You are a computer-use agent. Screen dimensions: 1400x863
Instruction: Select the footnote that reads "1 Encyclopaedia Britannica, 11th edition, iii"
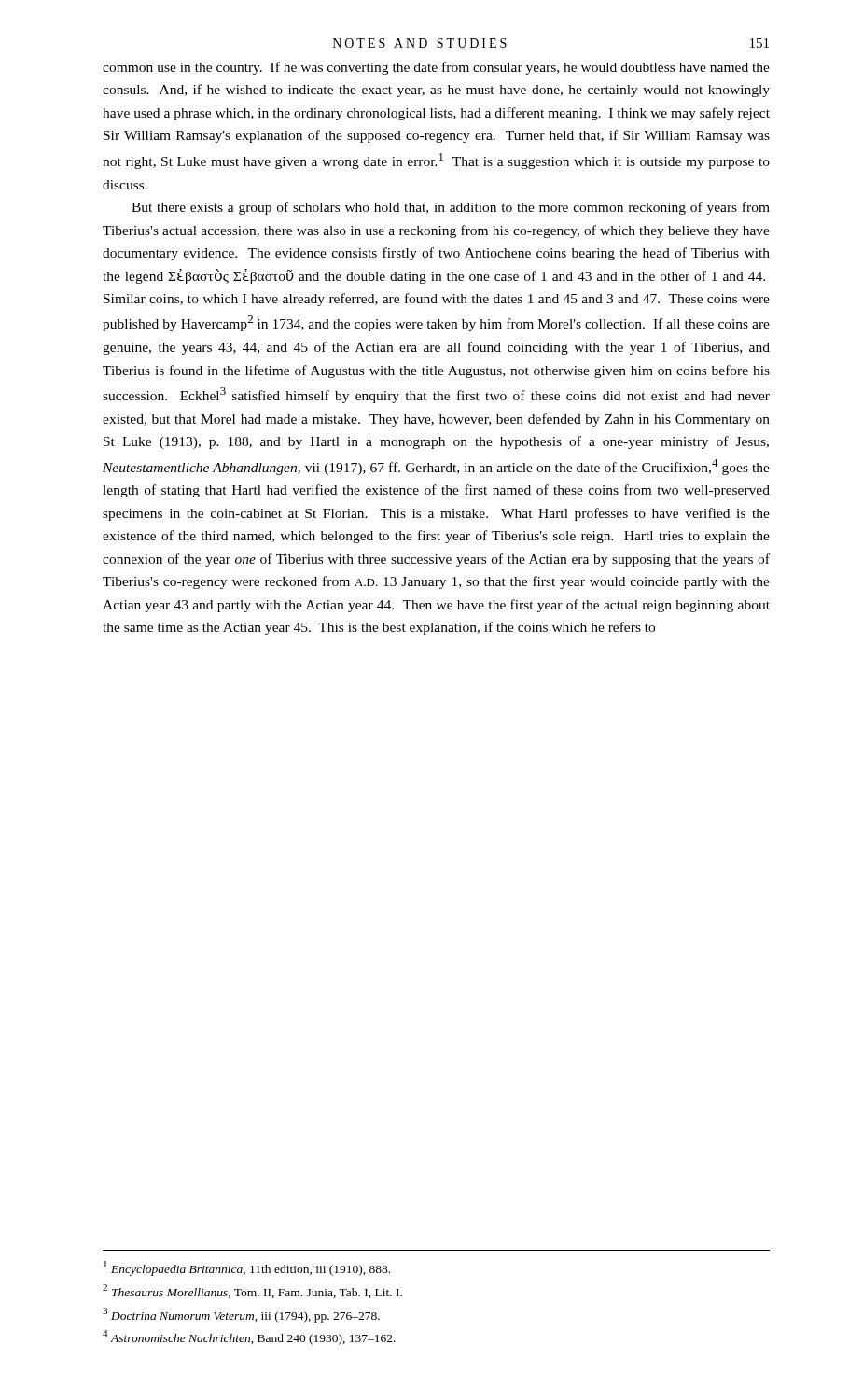(x=247, y=1268)
